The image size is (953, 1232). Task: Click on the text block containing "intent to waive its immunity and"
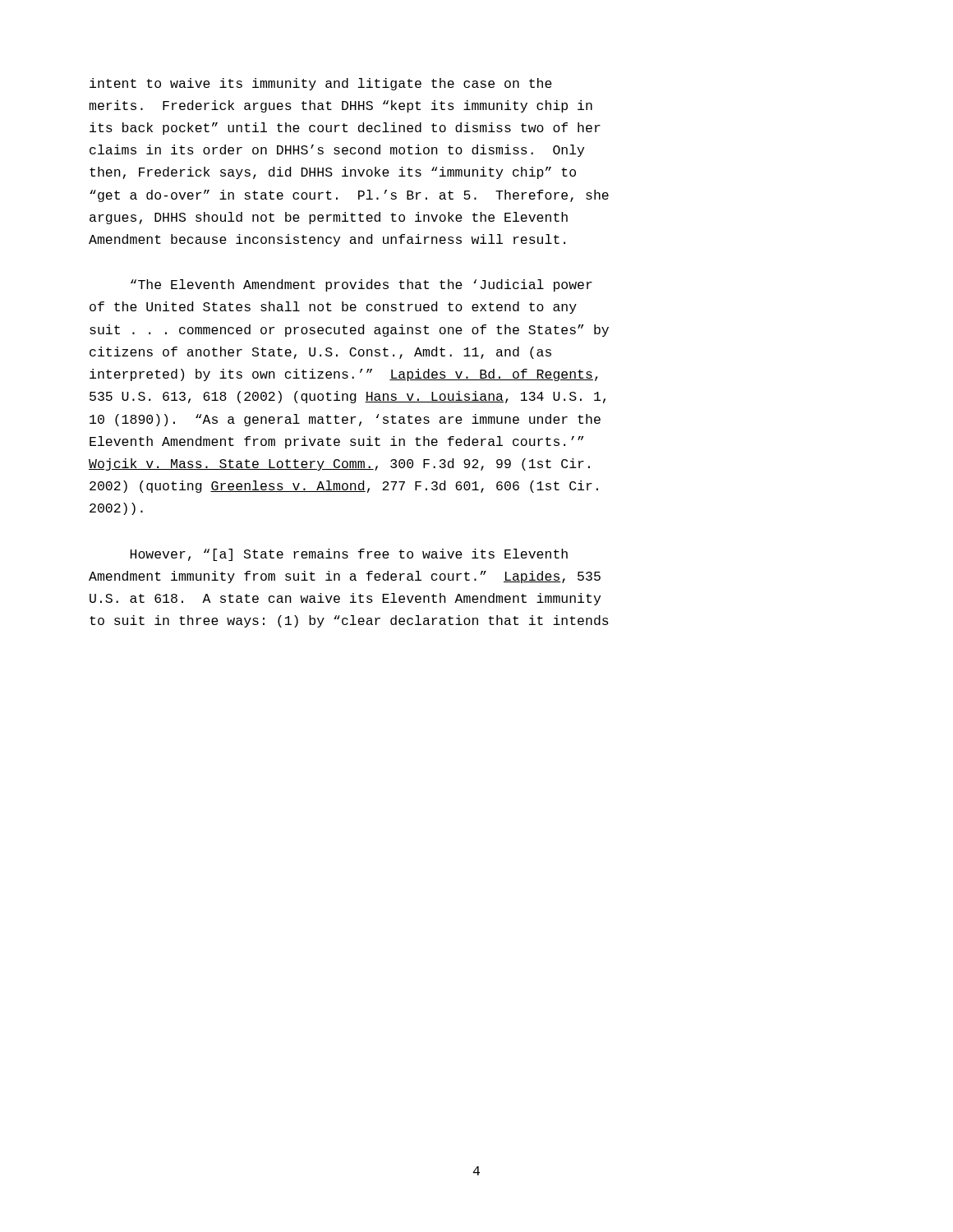click(x=476, y=162)
